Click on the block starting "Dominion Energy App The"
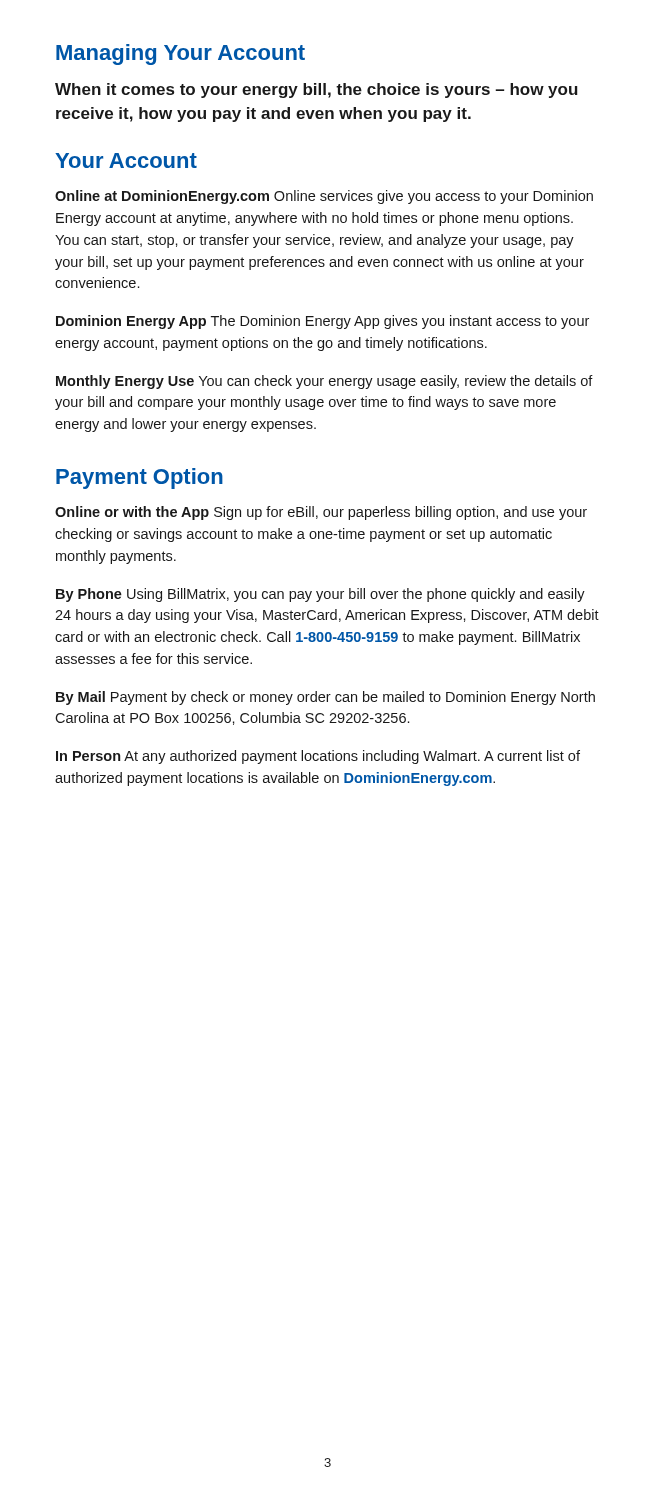Image resolution: width=655 pixels, height=1500 pixels. 328,333
